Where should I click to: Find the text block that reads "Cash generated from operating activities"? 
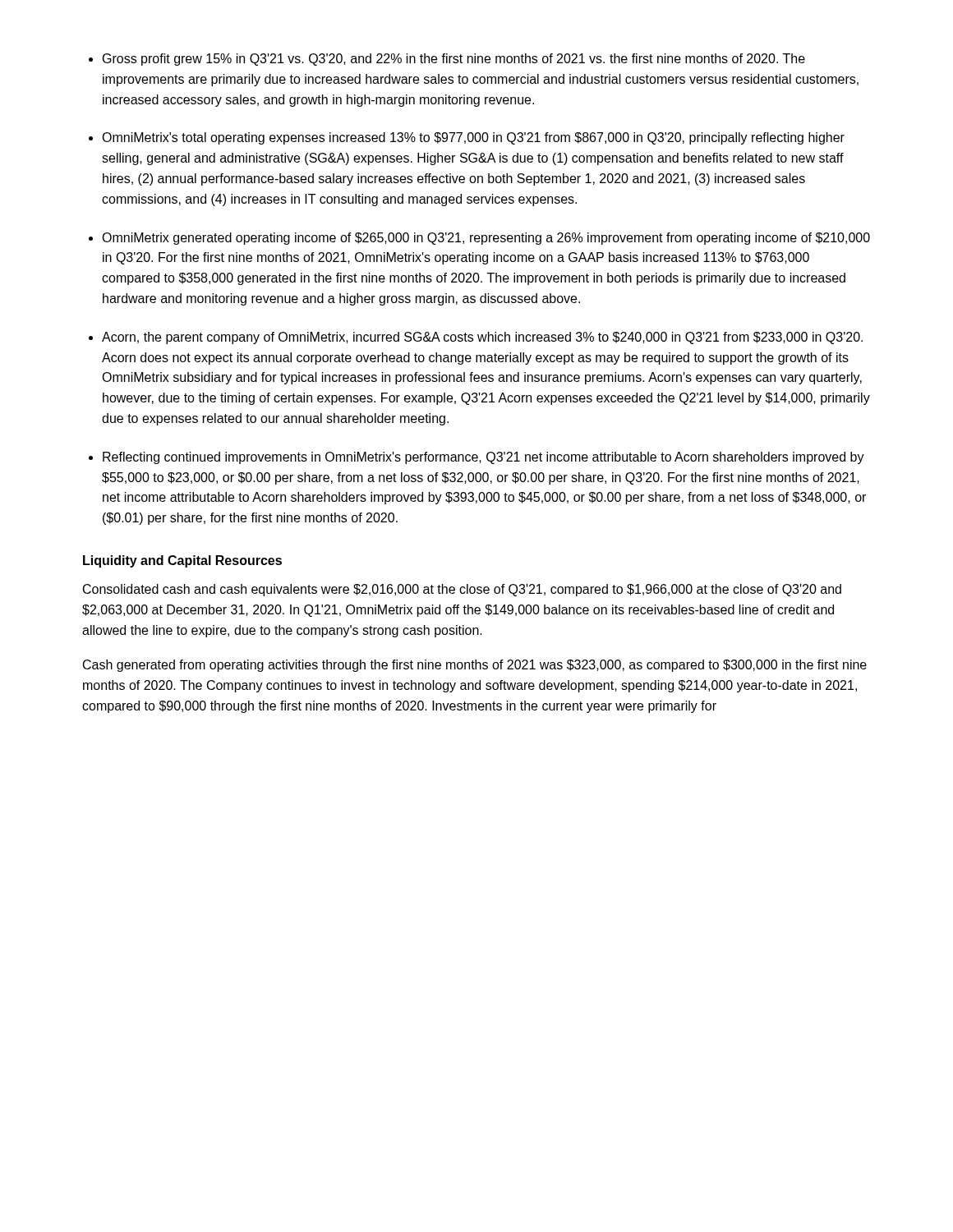pyautogui.click(x=475, y=685)
